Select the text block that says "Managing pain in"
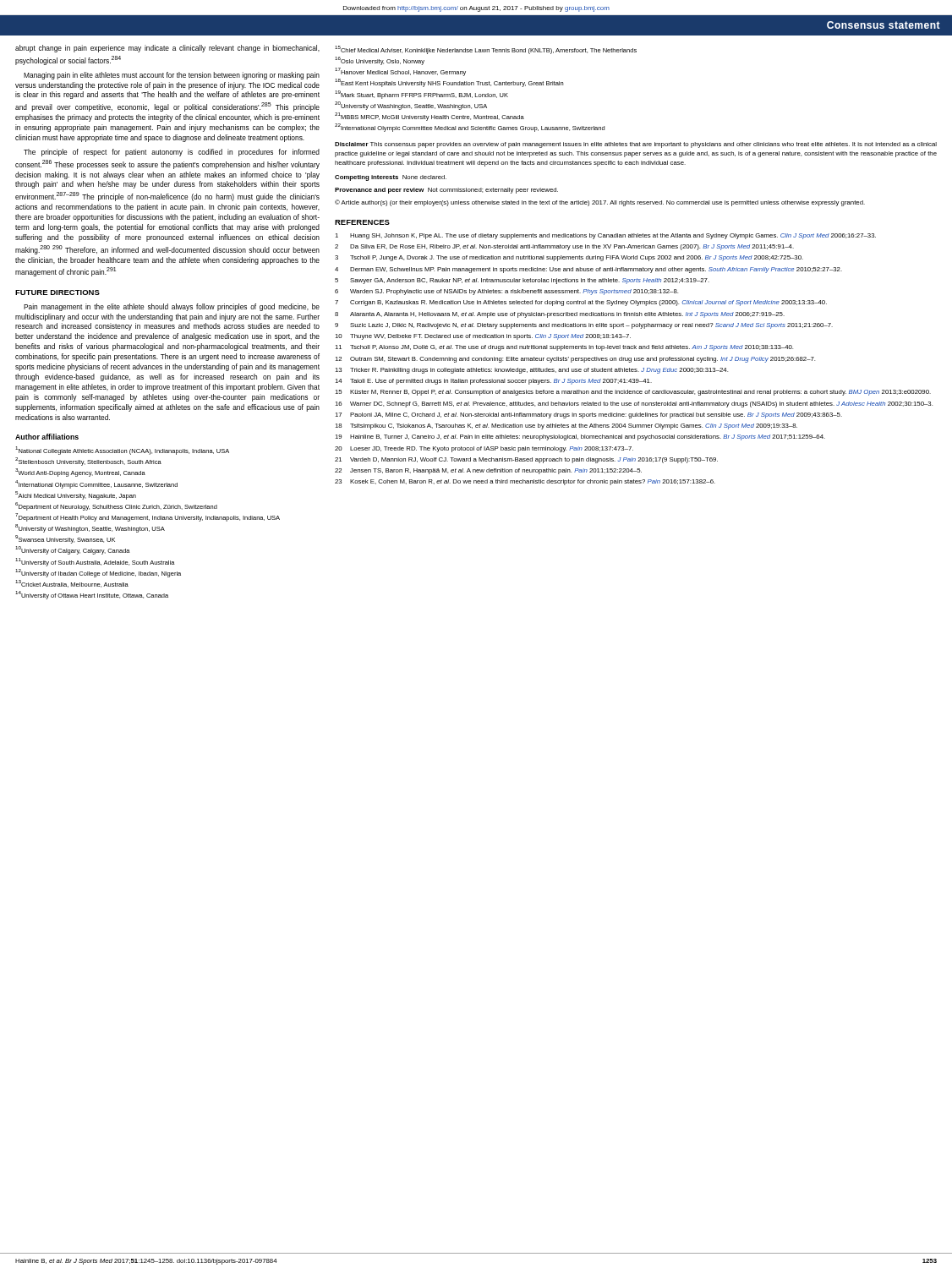952x1268 pixels. point(167,106)
